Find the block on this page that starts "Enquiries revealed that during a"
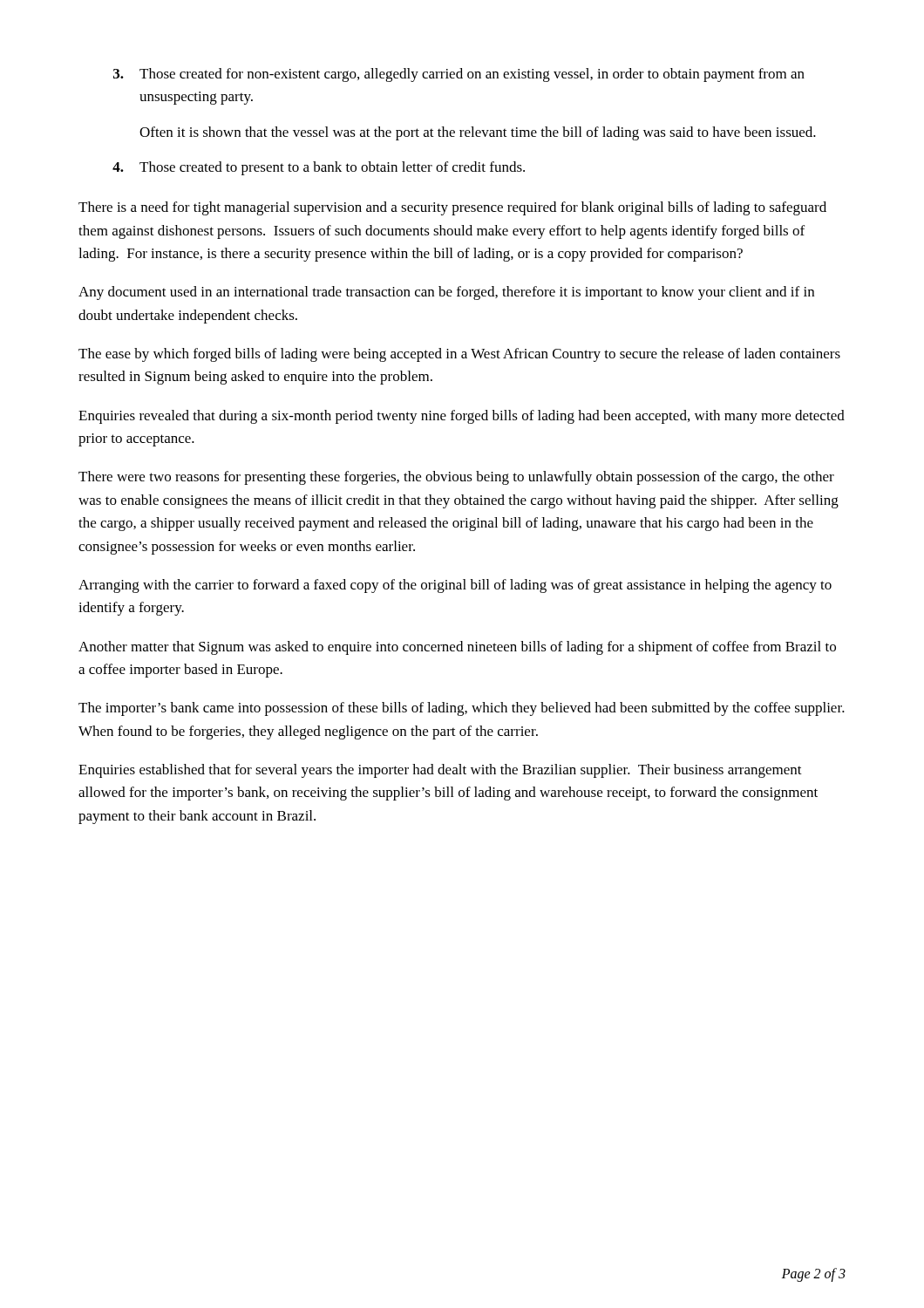 point(461,427)
